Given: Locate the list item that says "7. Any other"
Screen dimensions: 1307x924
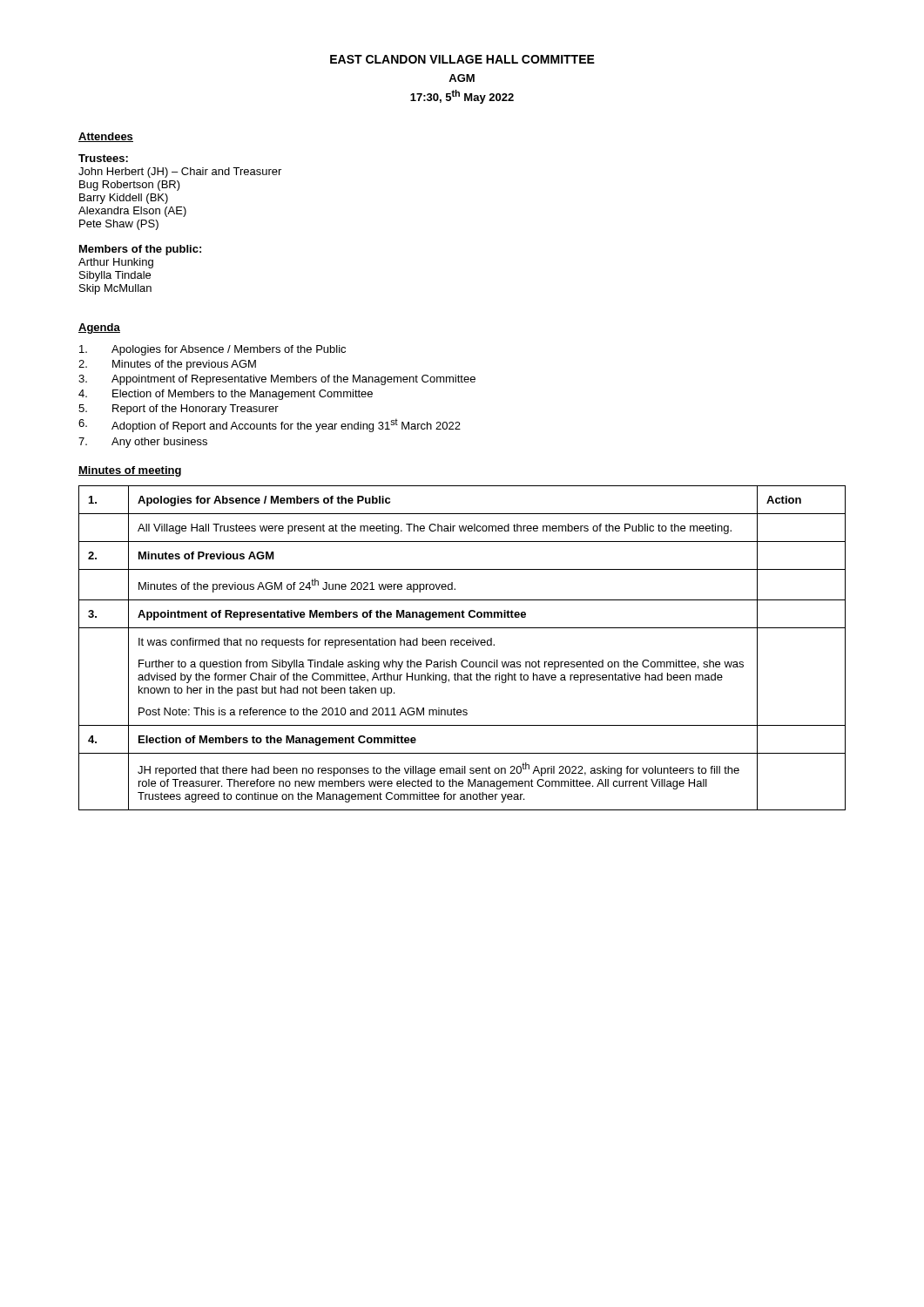Looking at the screenshot, I should tap(143, 441).
